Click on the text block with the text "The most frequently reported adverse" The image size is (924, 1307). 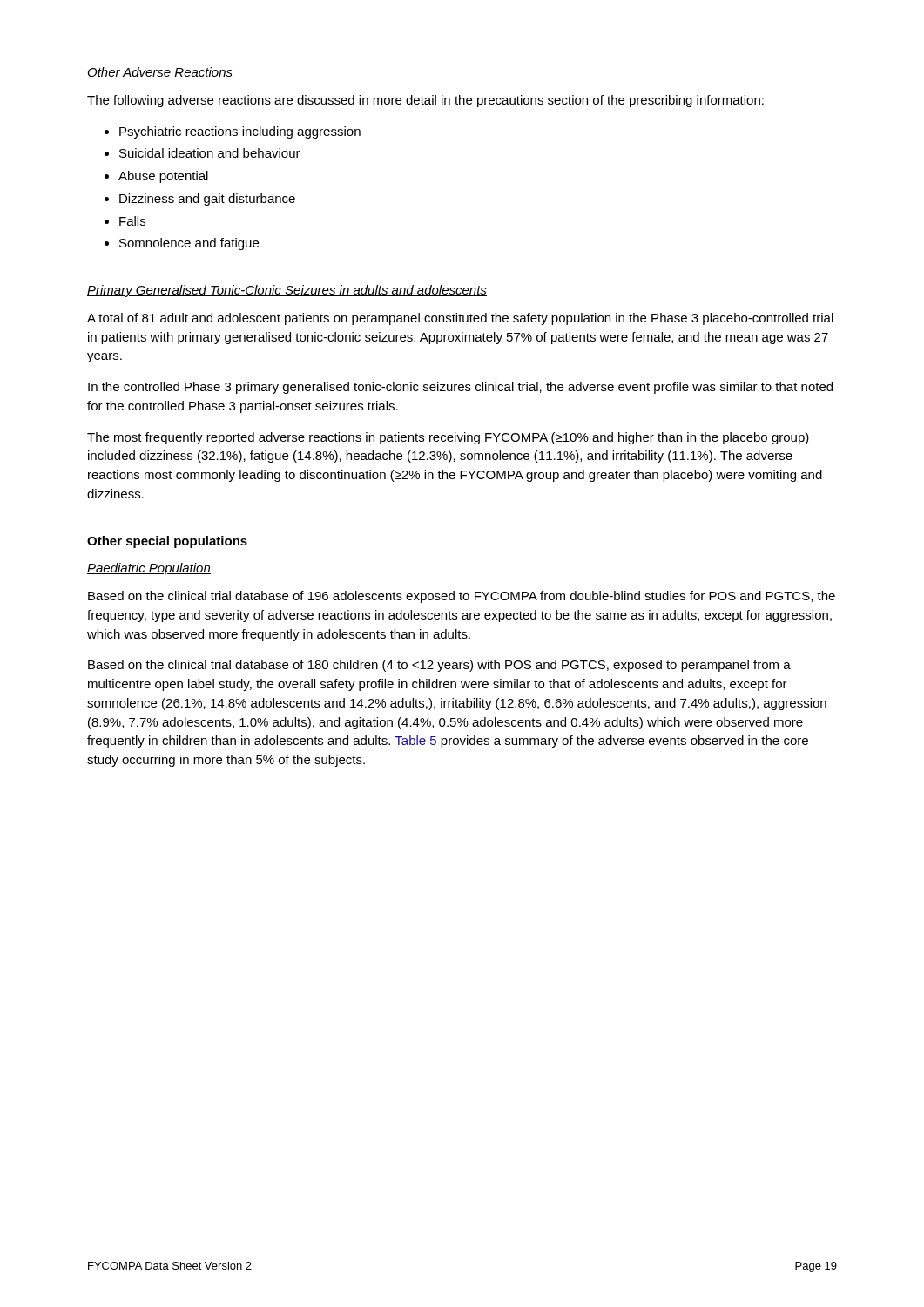click(462, 465)
